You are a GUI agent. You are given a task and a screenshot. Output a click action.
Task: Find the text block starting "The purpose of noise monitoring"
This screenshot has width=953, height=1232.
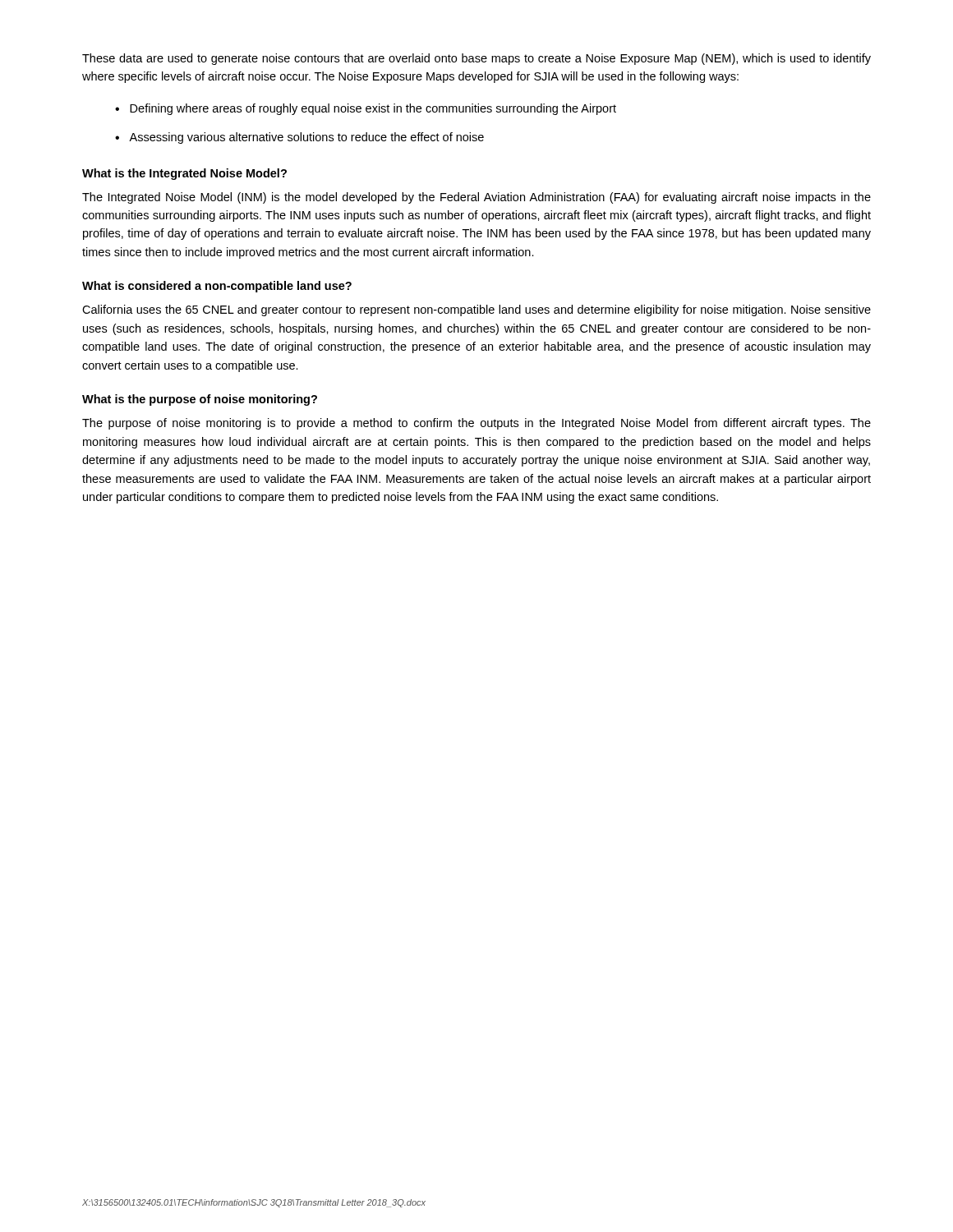coord(476,460)
